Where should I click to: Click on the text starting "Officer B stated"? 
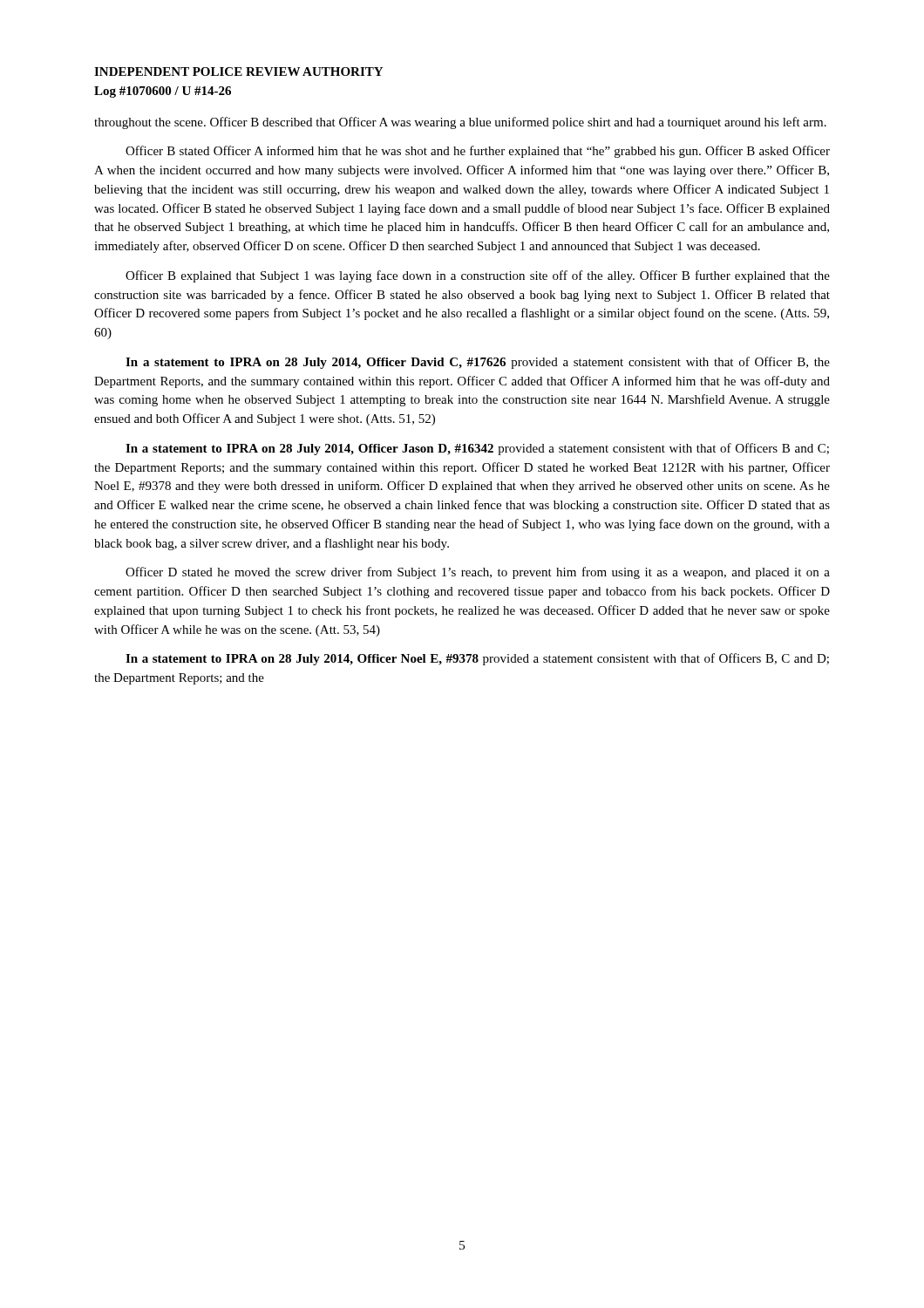coord(462,198)
